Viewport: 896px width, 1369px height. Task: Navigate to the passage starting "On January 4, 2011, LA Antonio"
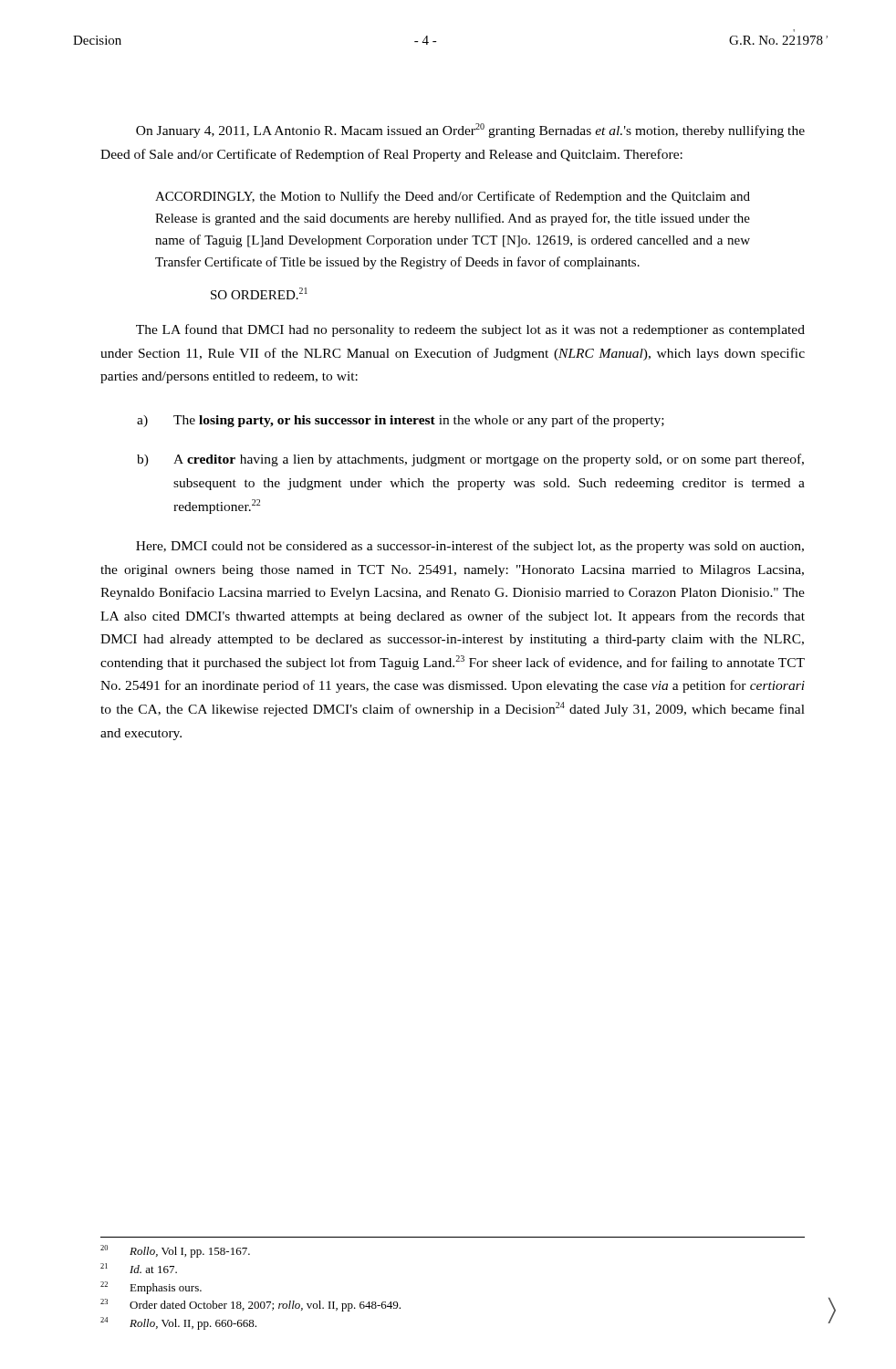pyautogui.click(x=453, y=141)
